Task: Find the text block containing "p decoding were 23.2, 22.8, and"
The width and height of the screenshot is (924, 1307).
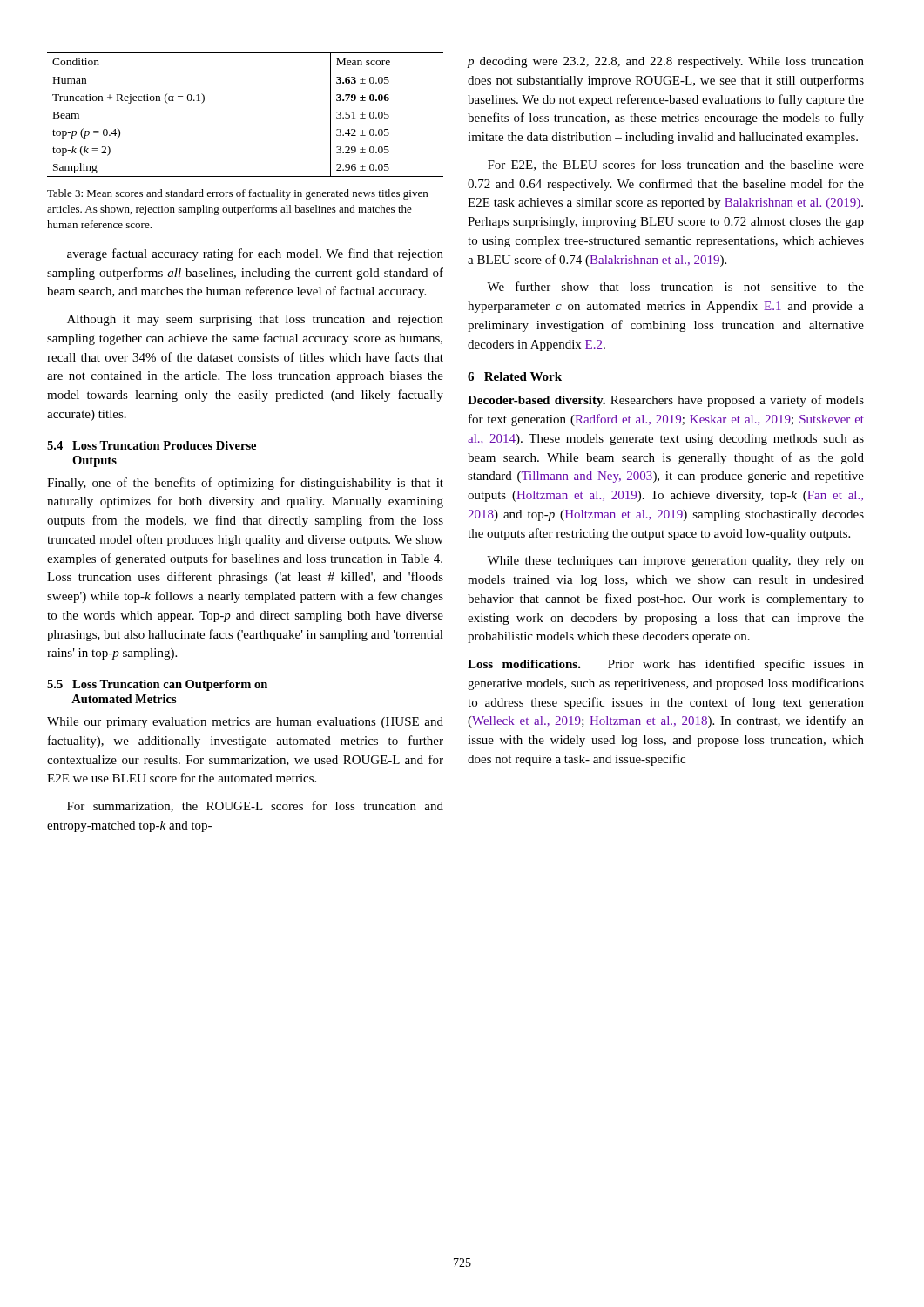Action: point(666,99)
